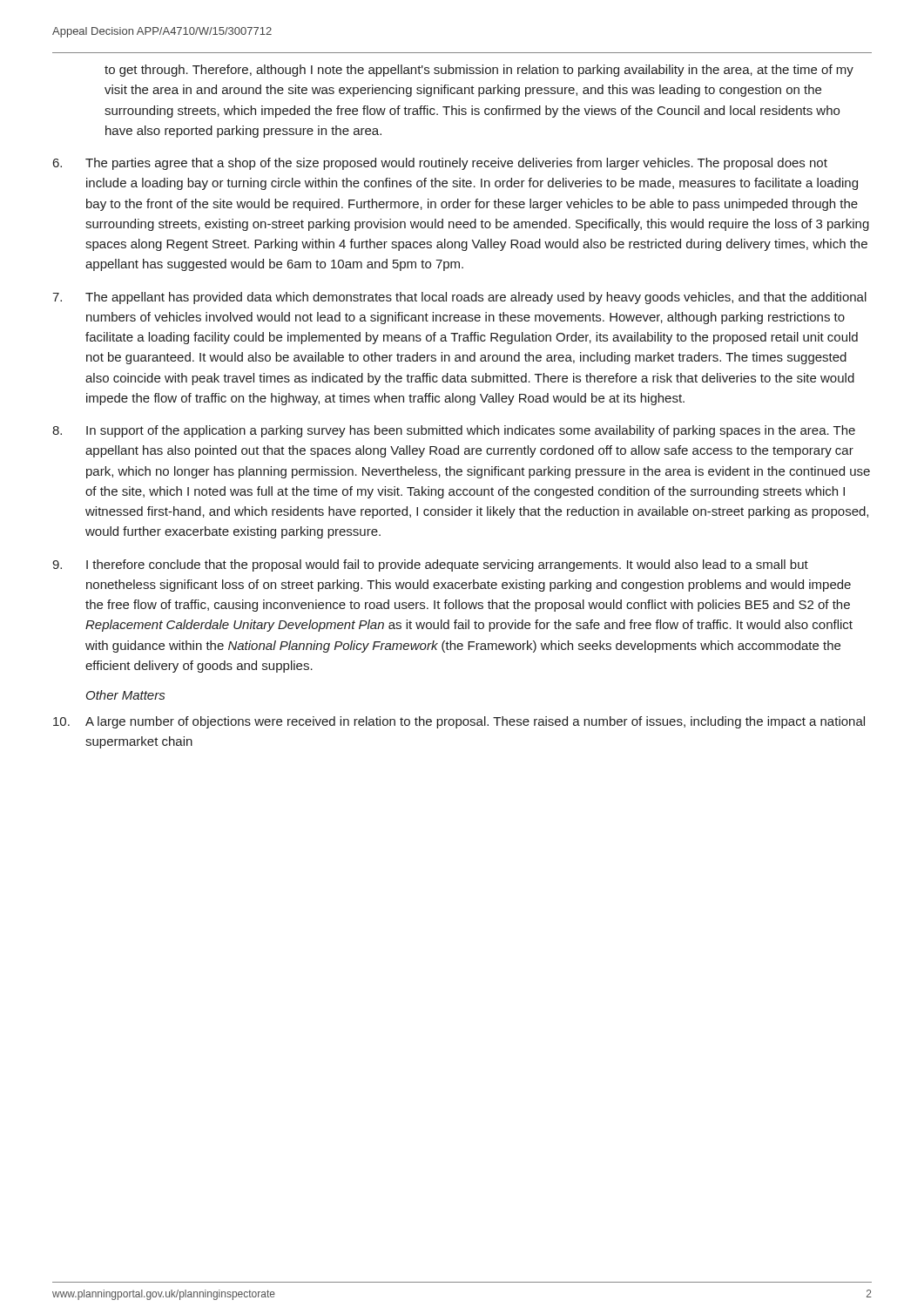Click on the block starting "10. A large number of objections were received"
Screen dimensions: 1307x924
(x=462, y=731)
